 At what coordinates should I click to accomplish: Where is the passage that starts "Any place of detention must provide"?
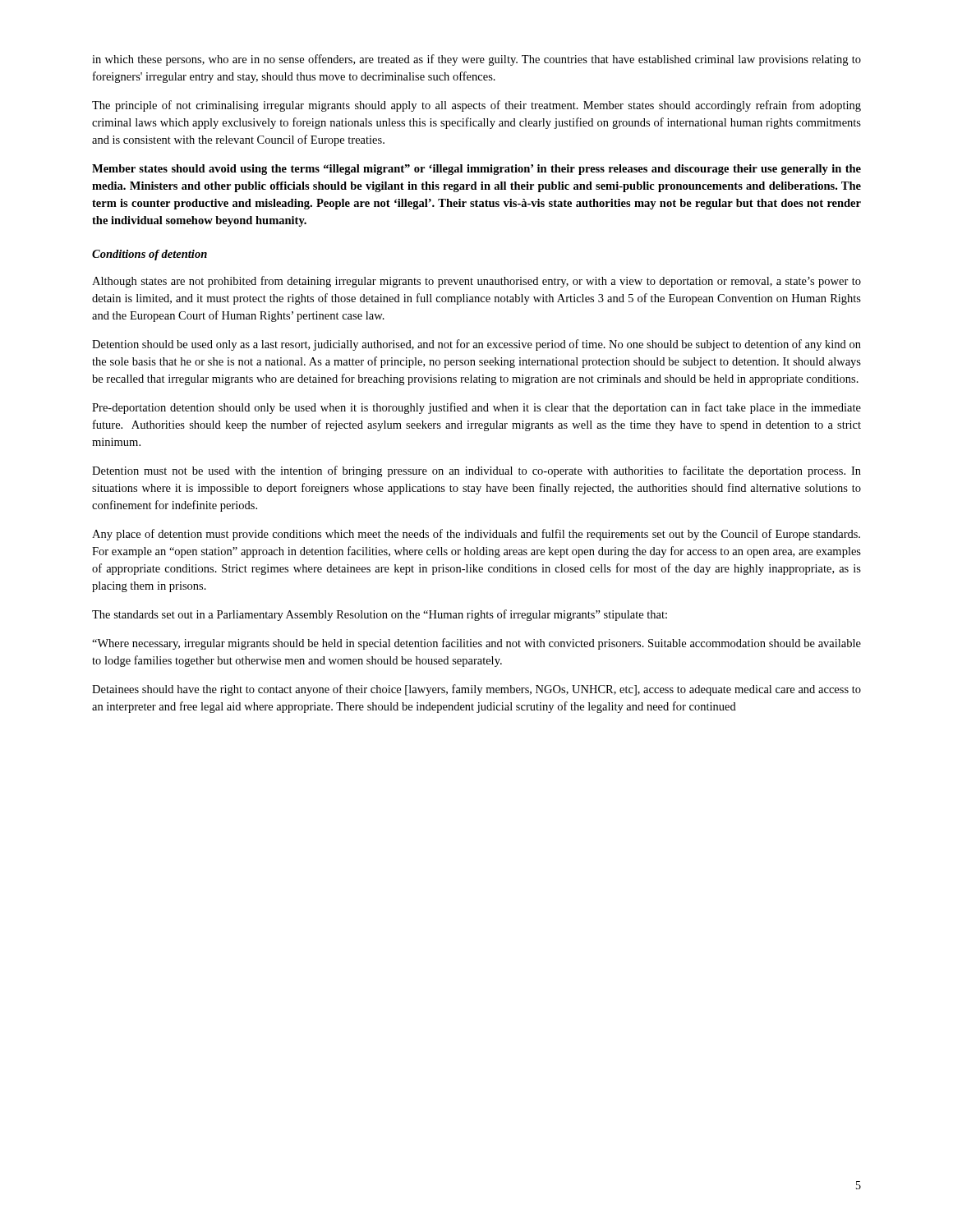[x=476, y=560]
